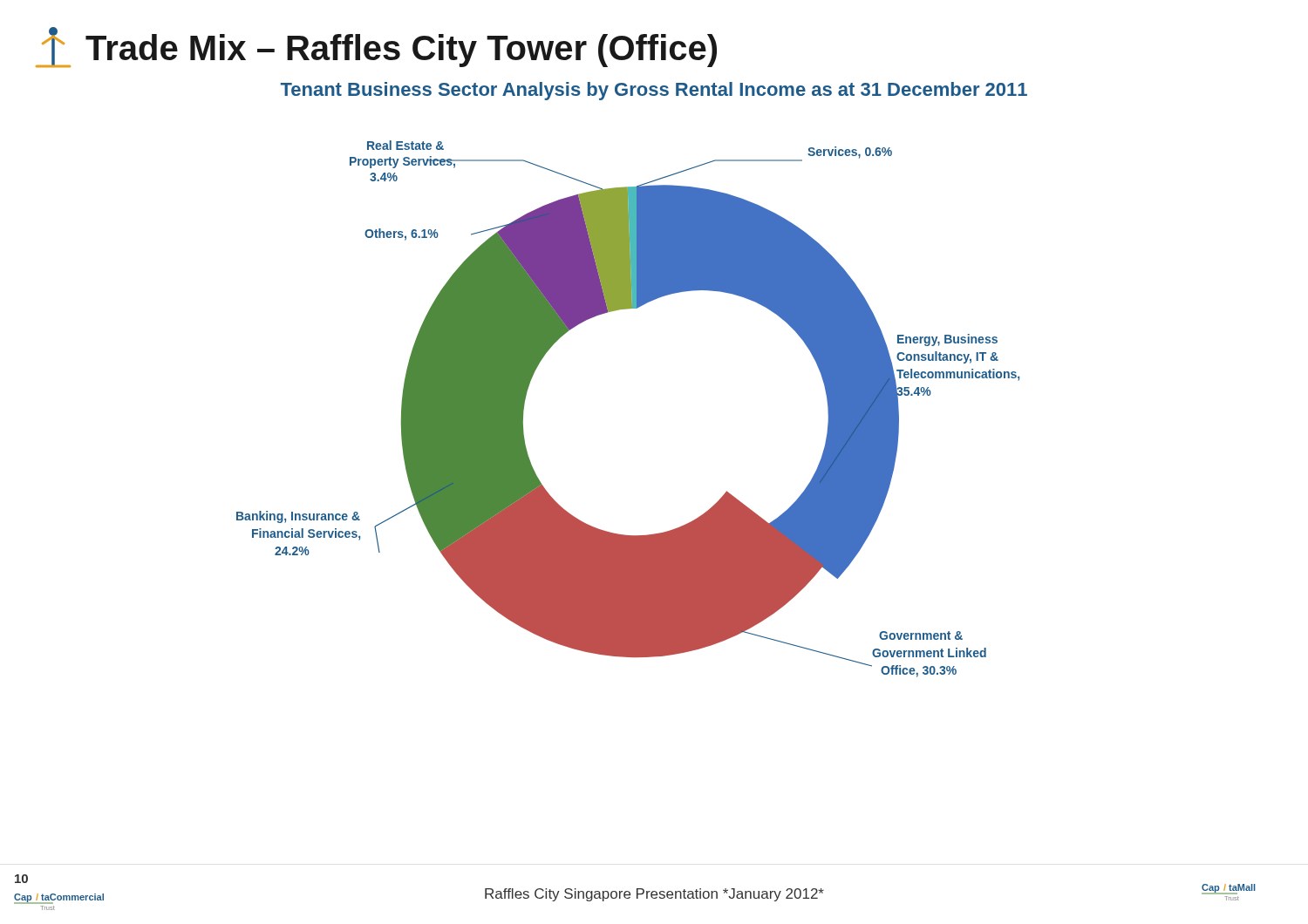Locate the passage starting "Tenant Business Sector Analysis by Gross Rental Income"
The height and width of the screenshot is (924, 1308).
tap(654, 89)
